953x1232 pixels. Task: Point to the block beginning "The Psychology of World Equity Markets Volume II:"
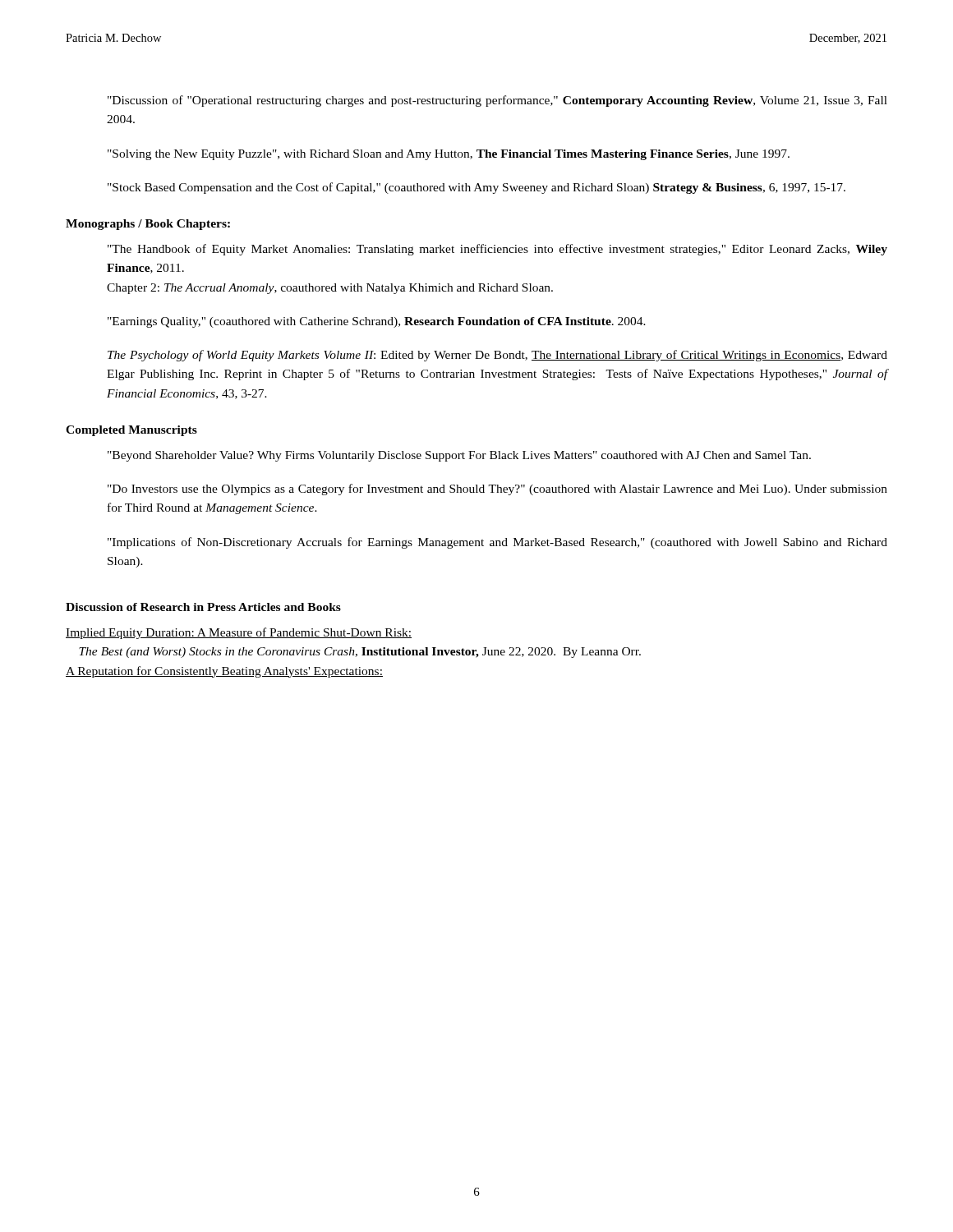click(497, 373)
